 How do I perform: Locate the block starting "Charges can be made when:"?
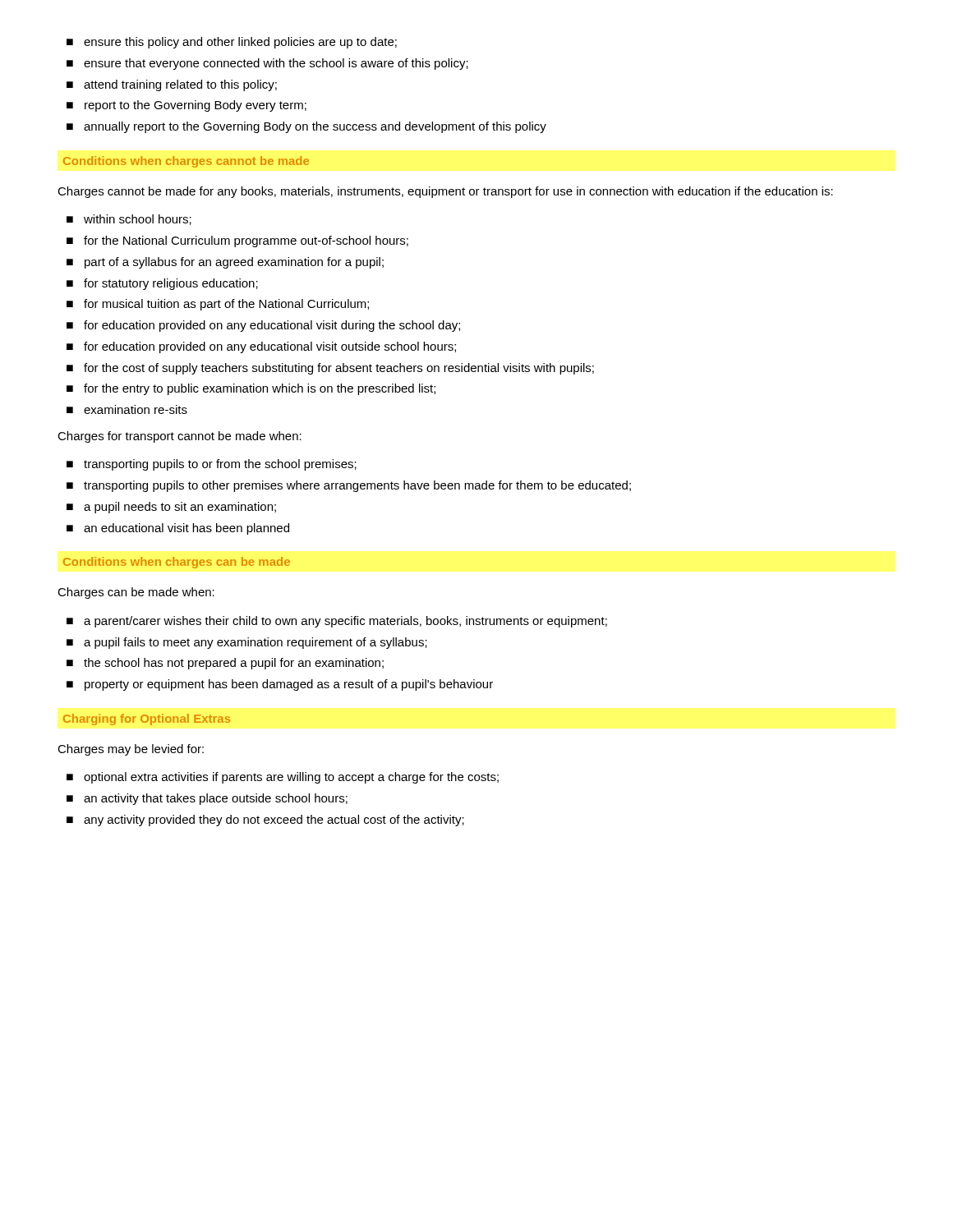[136, 592]
